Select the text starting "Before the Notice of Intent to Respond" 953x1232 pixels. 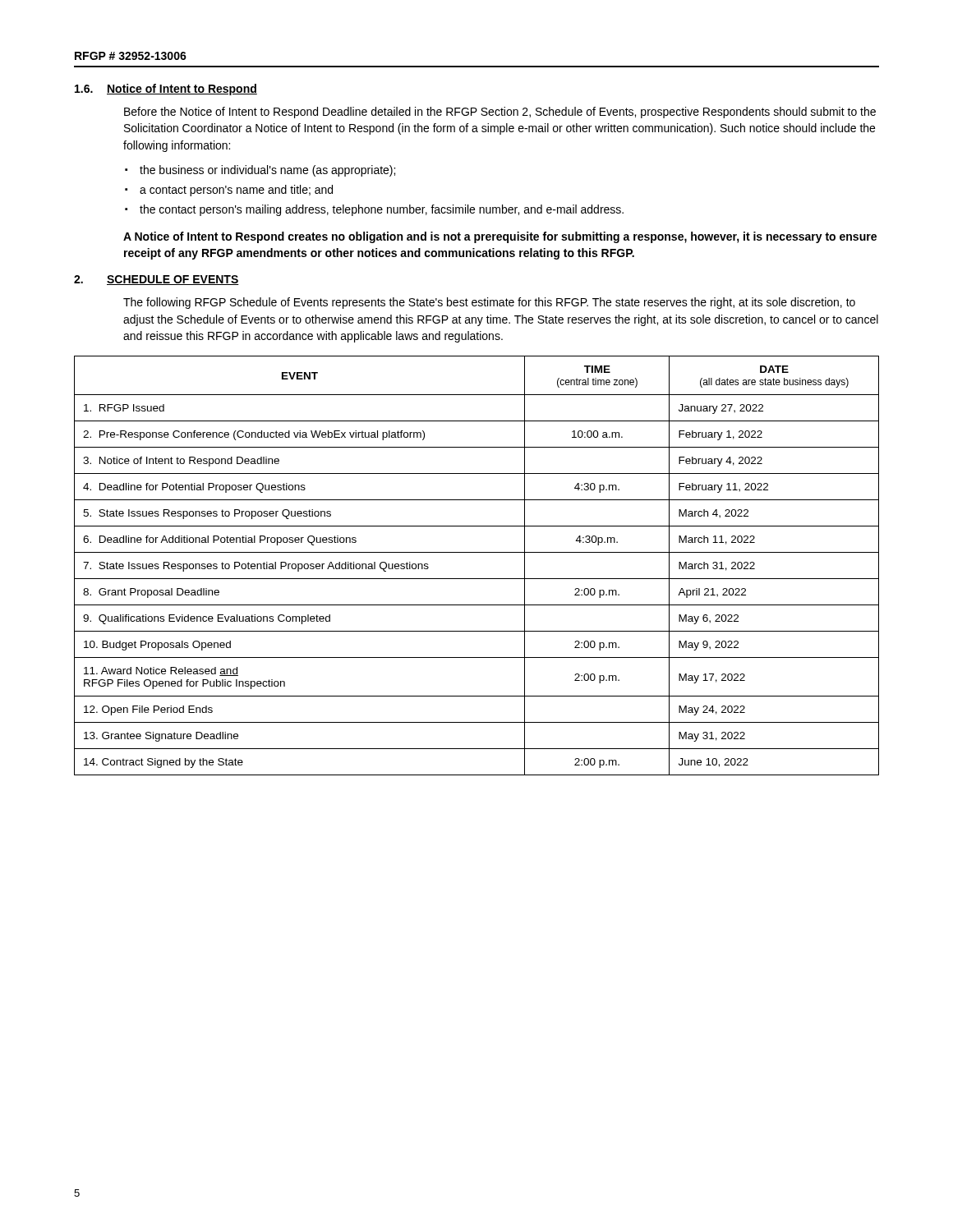500,128
